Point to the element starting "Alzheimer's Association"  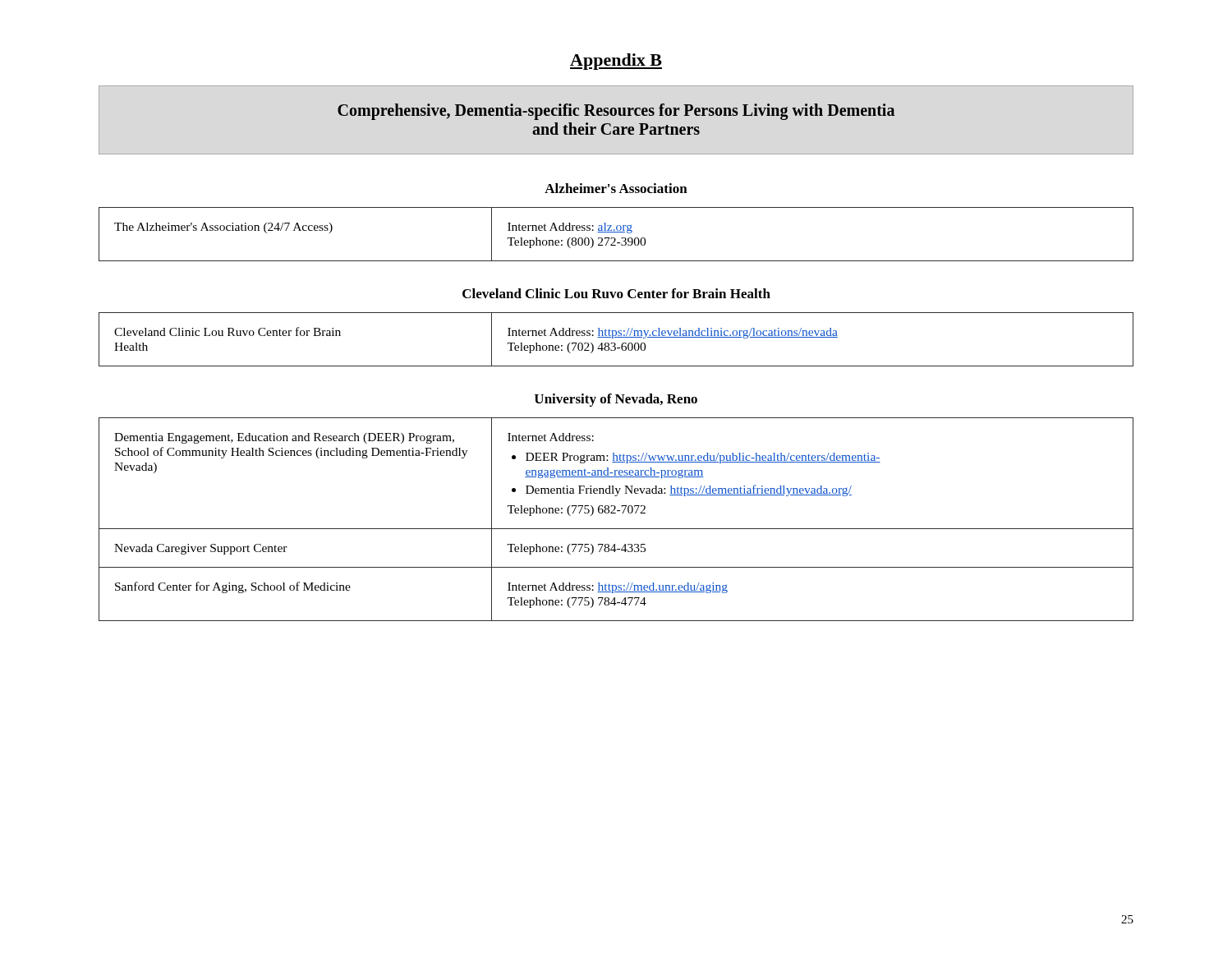pos(616,189)
